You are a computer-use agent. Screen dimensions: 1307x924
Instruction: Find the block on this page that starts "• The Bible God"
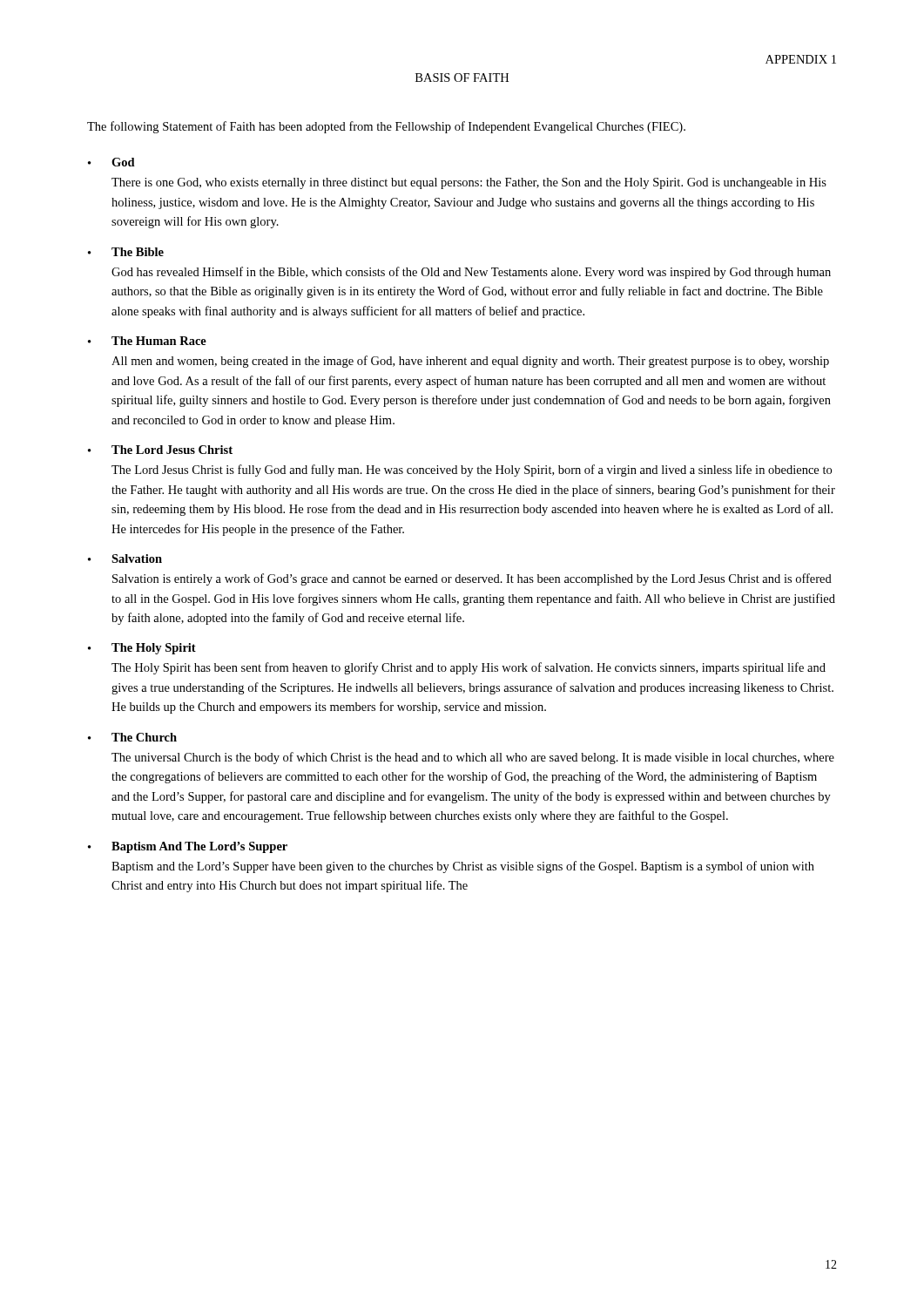tap(462, 283)
